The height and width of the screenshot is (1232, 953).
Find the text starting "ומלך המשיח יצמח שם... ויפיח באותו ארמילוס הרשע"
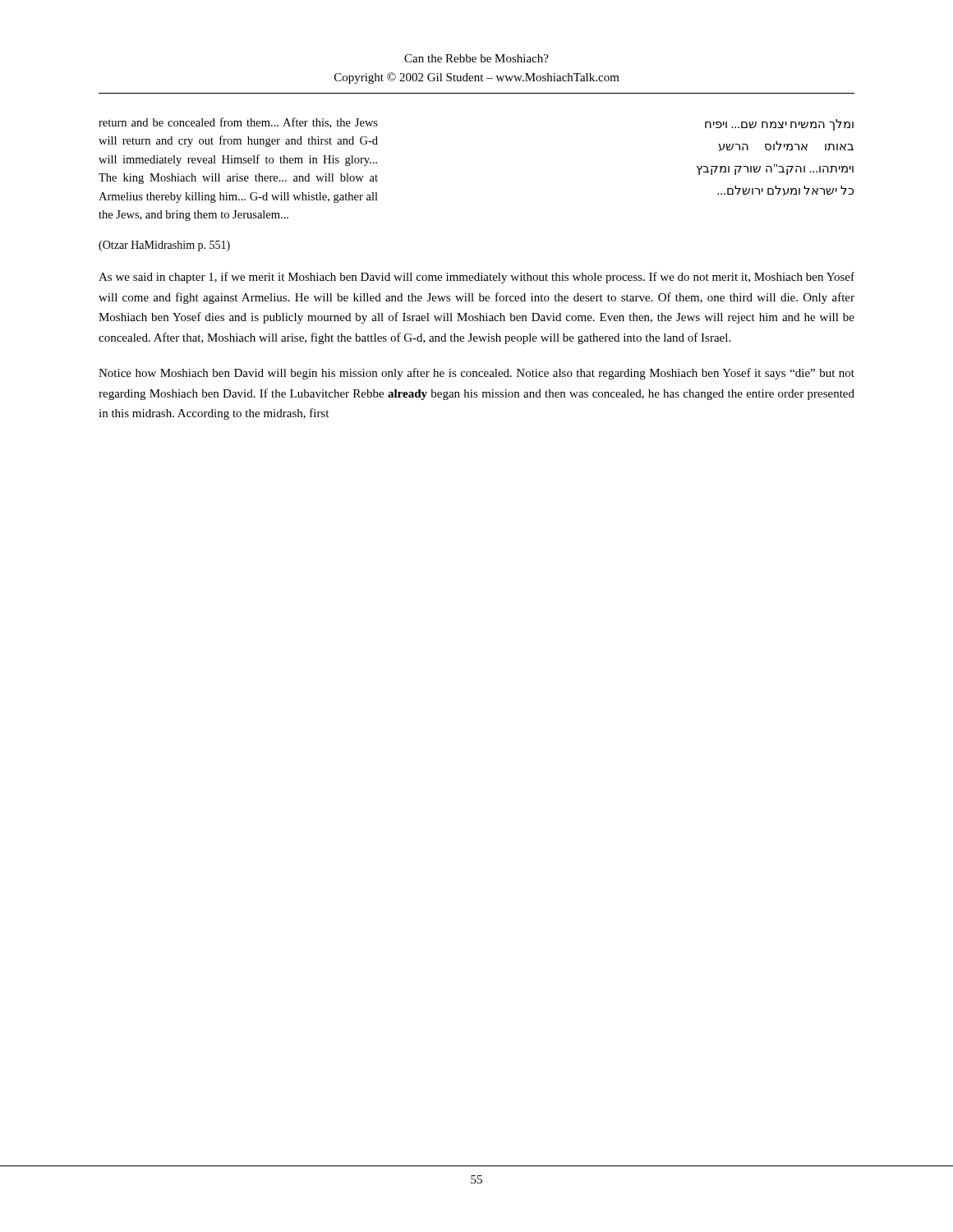pyautogui.click(x=775, y=157)
